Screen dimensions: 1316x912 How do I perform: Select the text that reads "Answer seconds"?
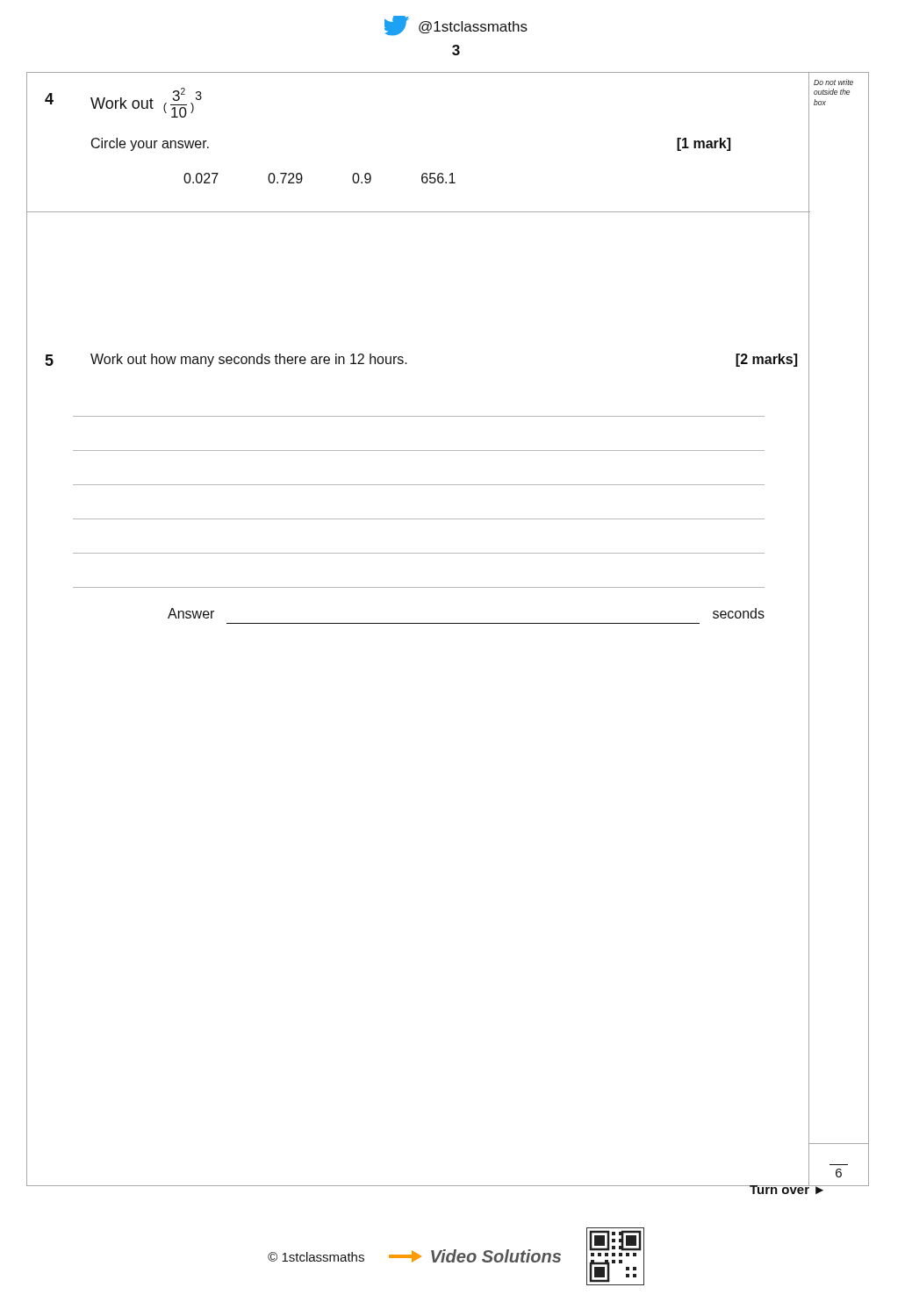click(x=466, y=614)
